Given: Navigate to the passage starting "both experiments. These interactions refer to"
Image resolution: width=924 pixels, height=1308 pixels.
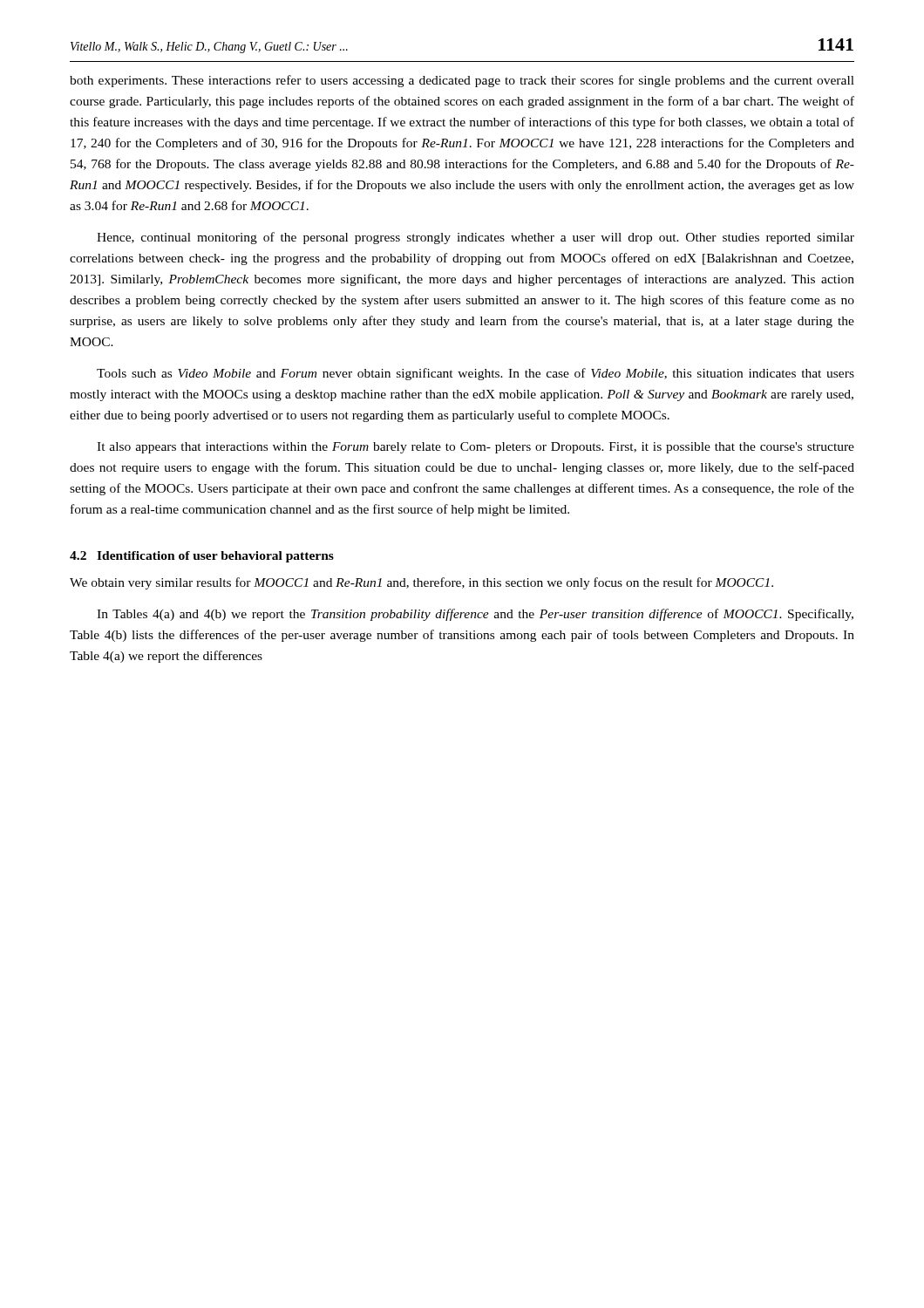Looking at the screenshot, I should pos(462,143).
